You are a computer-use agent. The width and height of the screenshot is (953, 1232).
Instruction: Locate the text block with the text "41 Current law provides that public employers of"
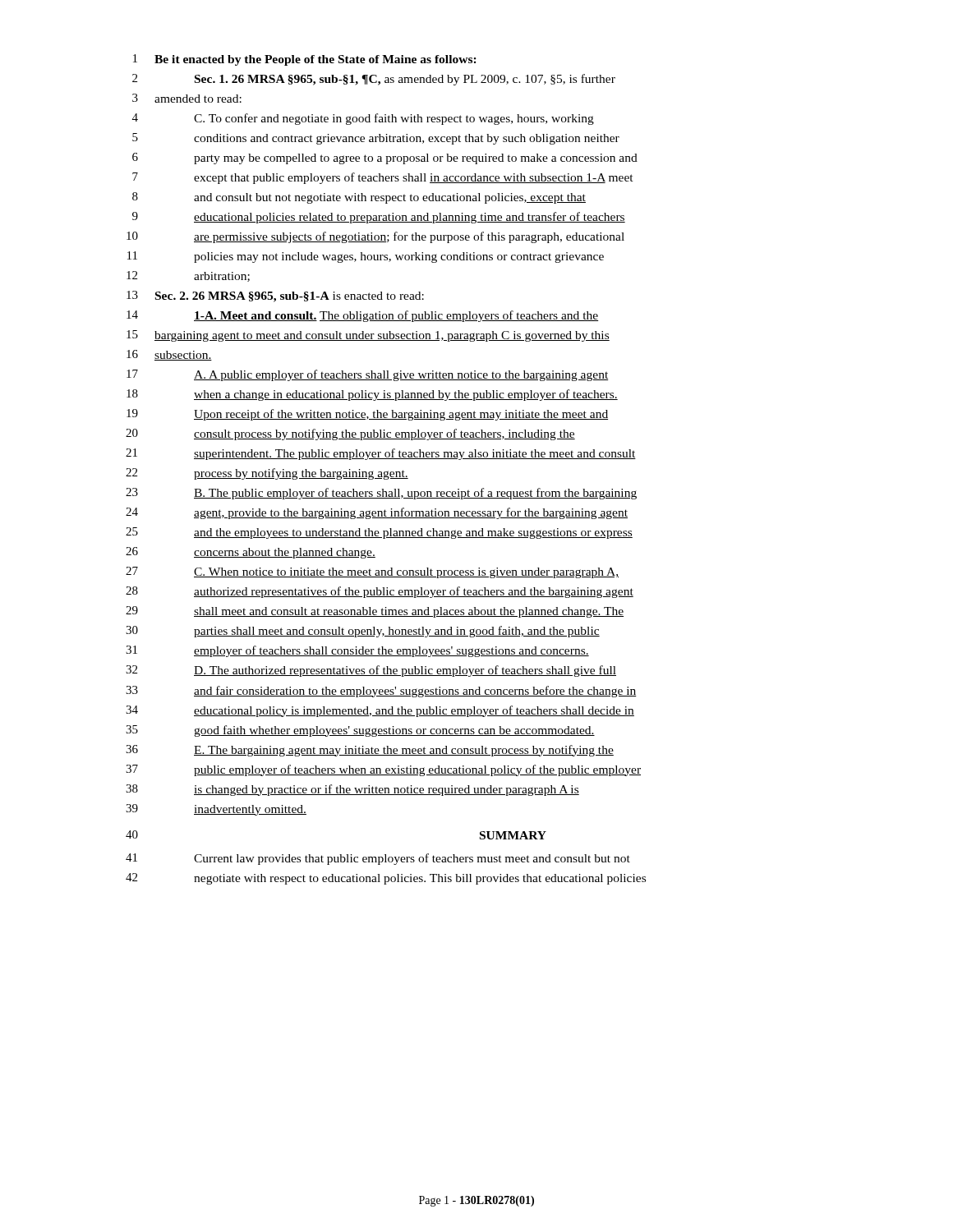tap(485, 858)
